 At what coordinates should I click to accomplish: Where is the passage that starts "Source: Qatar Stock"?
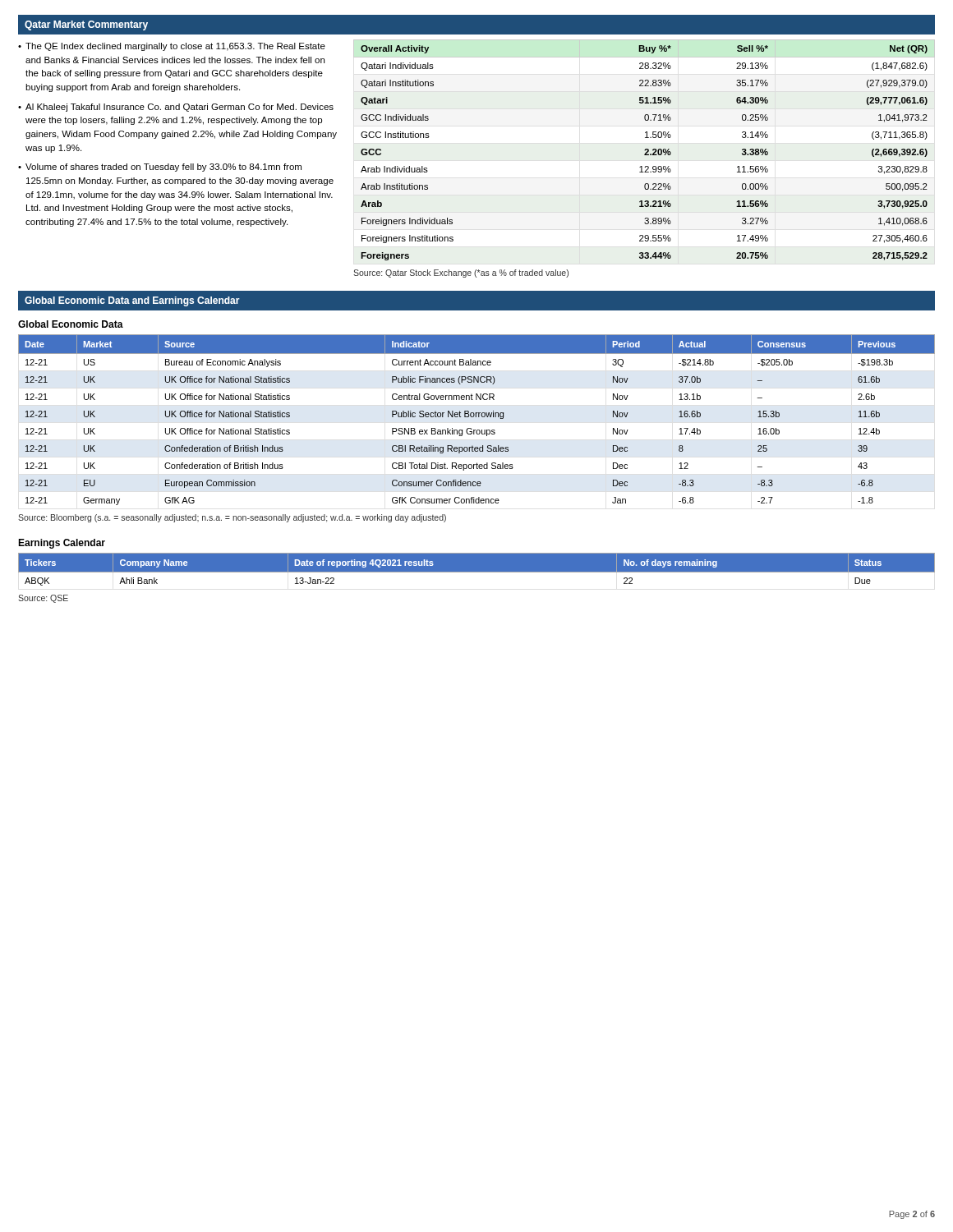pos(461,273)
